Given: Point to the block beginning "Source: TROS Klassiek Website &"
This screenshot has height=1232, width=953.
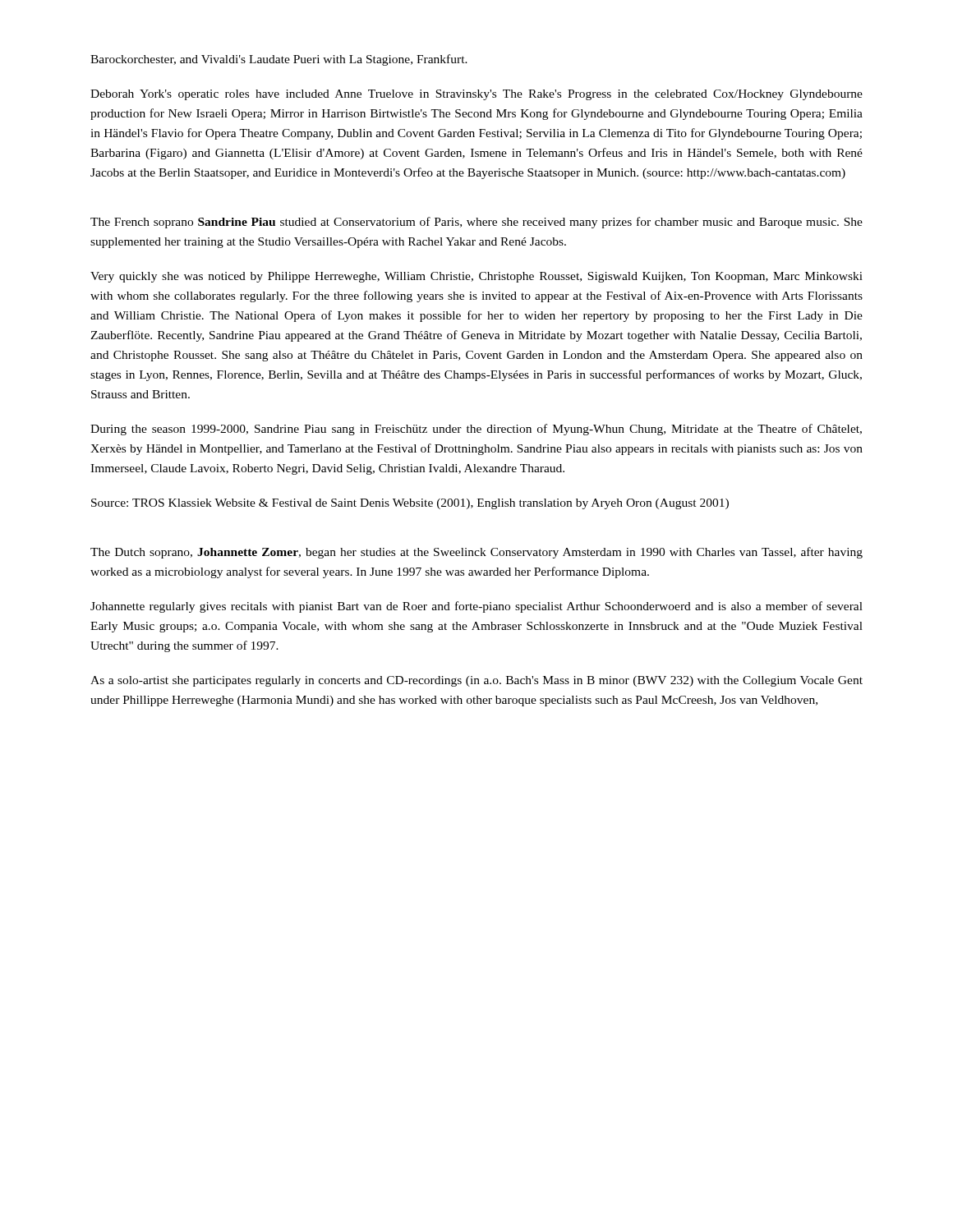Looking at the screenshot, I should [x=410, y=502].
